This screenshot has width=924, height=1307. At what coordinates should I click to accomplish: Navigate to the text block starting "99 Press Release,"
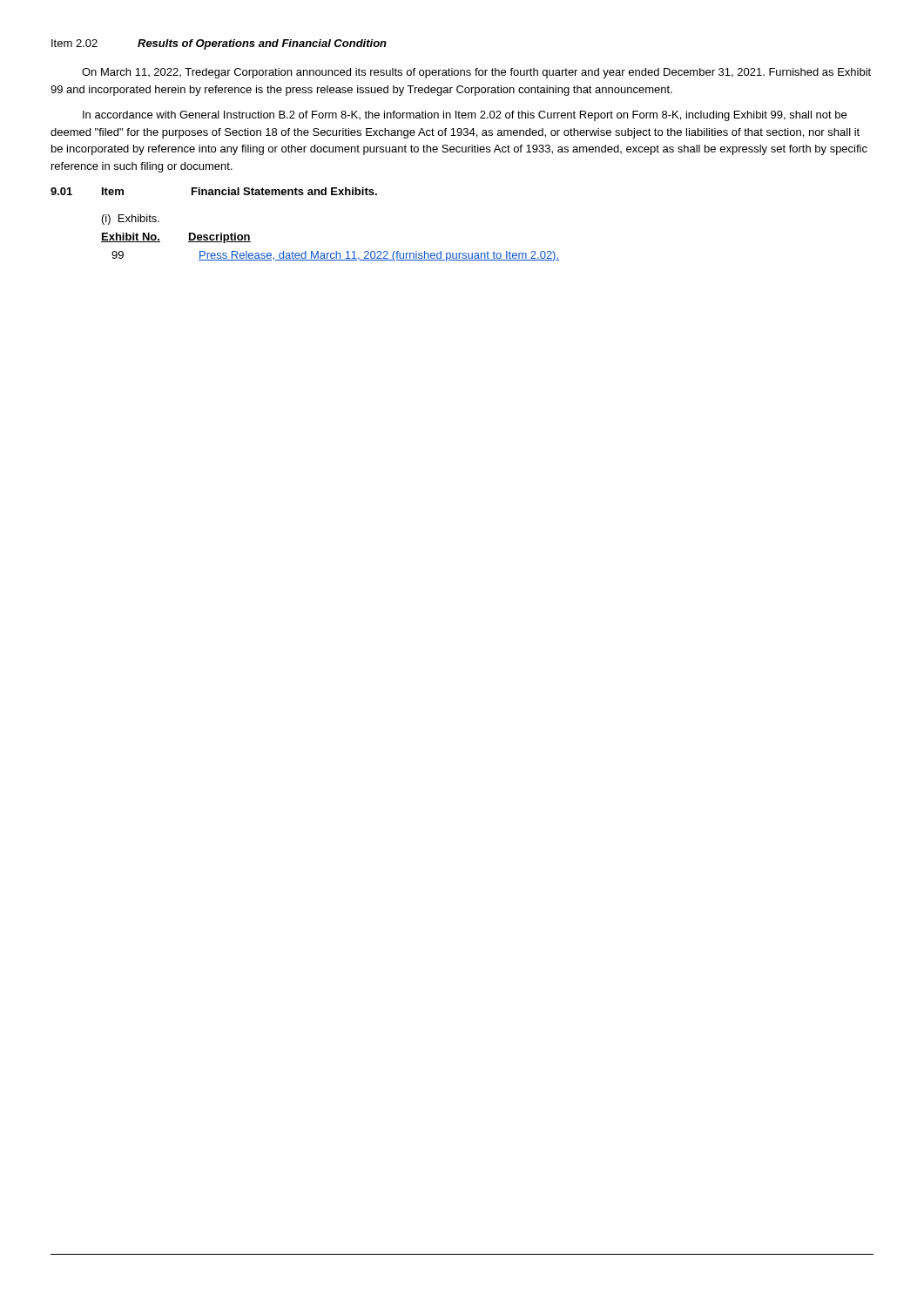pos(330,255)
